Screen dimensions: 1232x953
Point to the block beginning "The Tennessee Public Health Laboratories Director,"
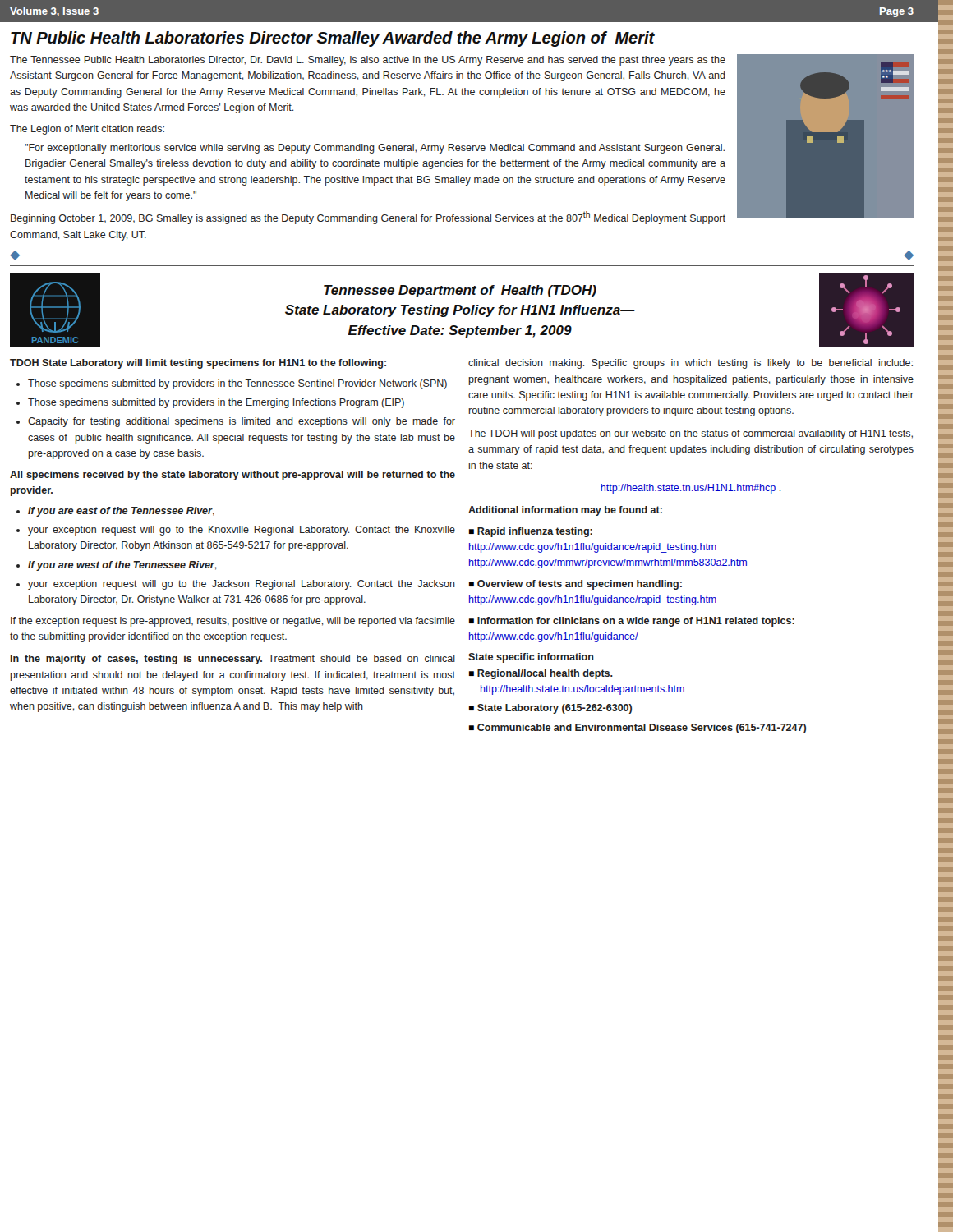368,84
